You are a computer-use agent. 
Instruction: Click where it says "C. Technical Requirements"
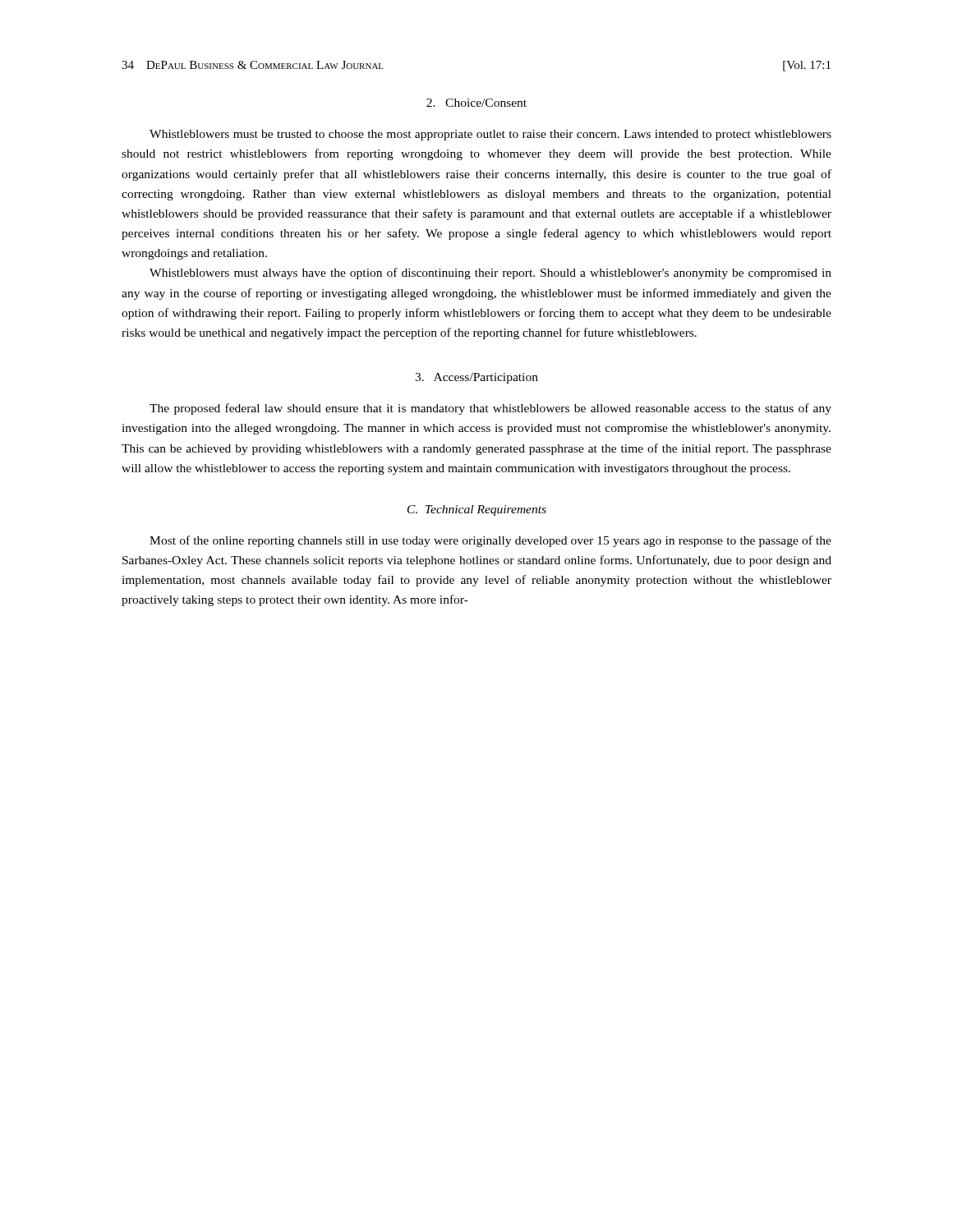tap(476, 509)
